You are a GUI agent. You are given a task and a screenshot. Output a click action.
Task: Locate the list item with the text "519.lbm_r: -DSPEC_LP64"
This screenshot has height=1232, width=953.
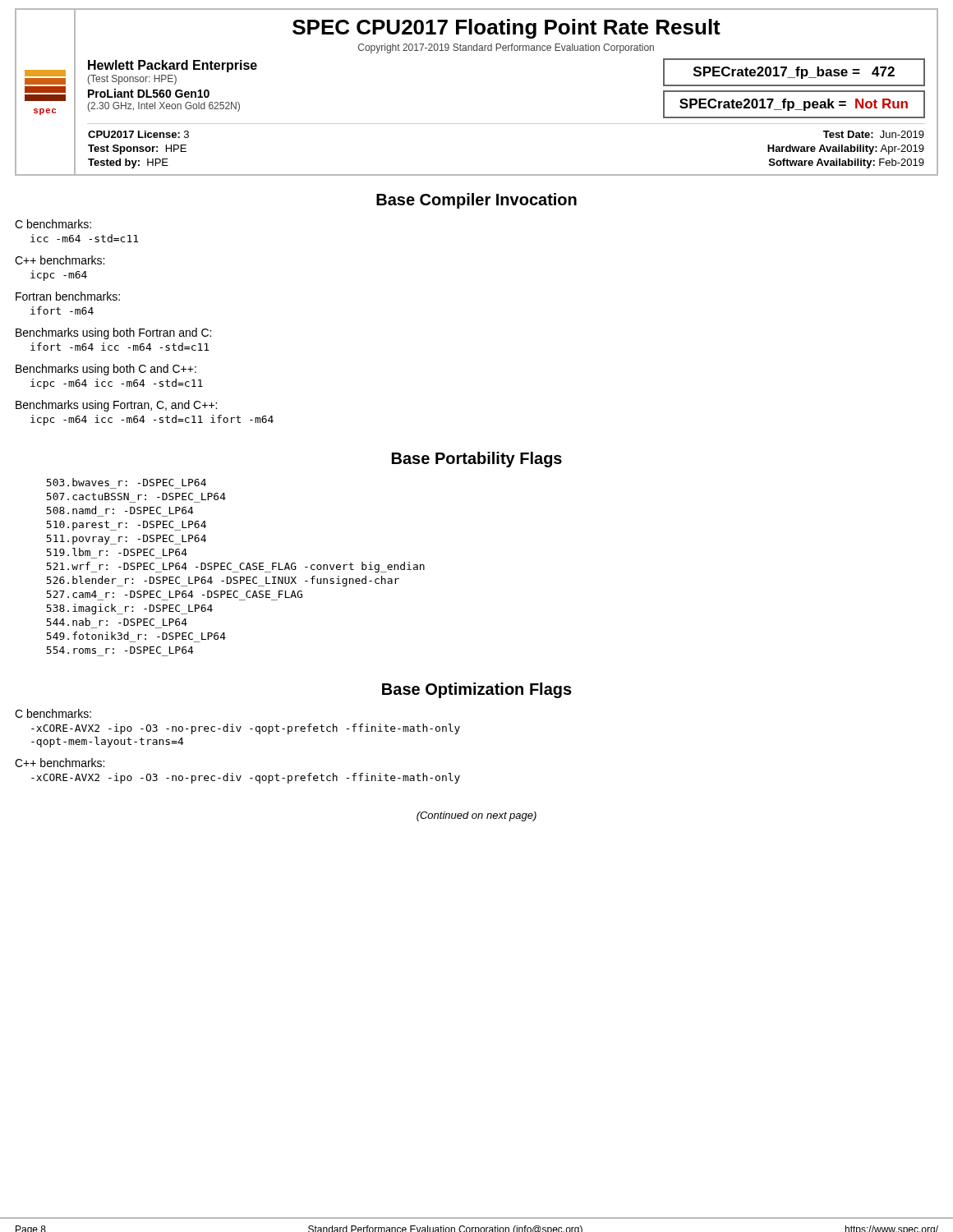(113, 553)
